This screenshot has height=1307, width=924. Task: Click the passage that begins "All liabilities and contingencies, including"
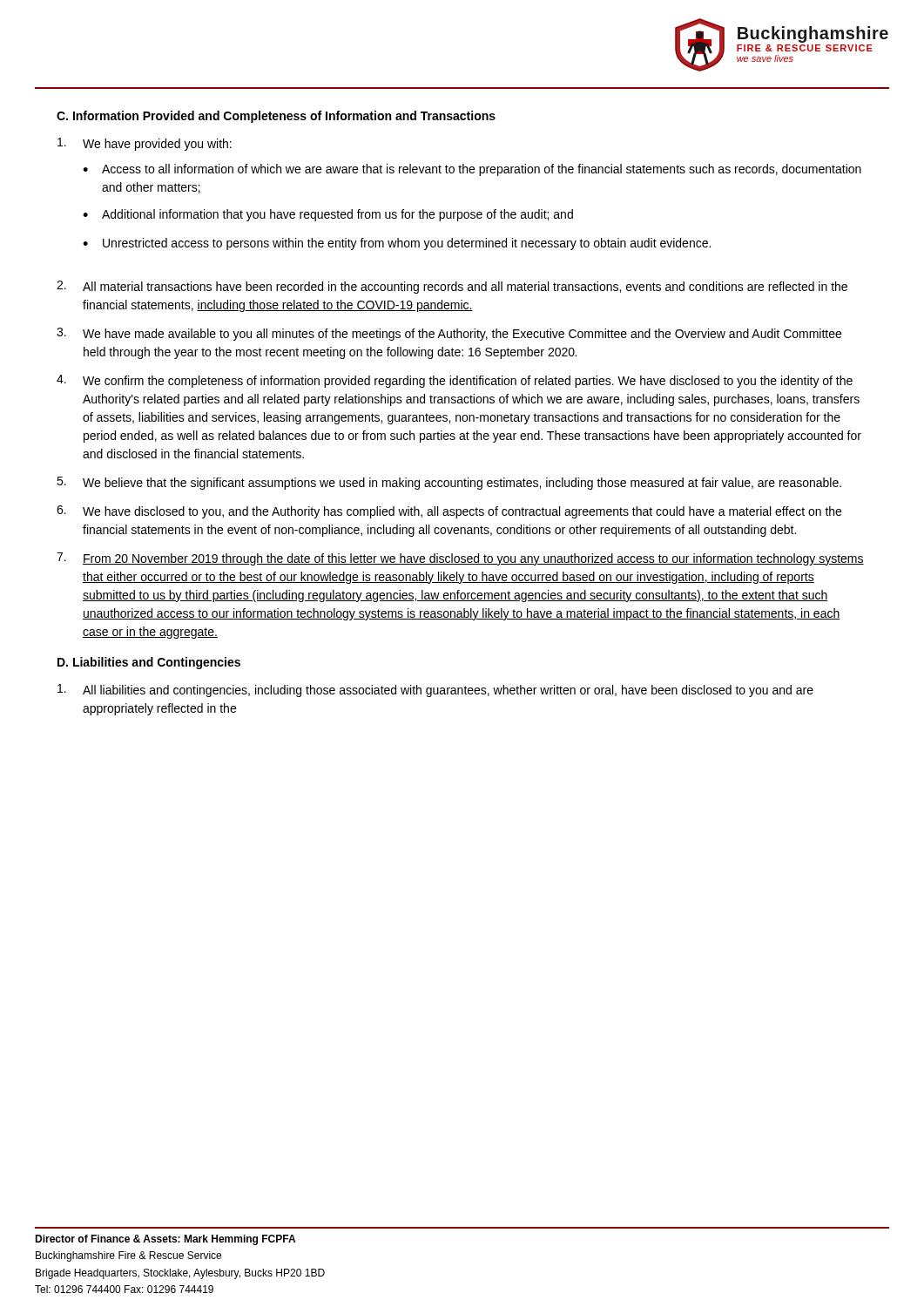coord(462,700)
